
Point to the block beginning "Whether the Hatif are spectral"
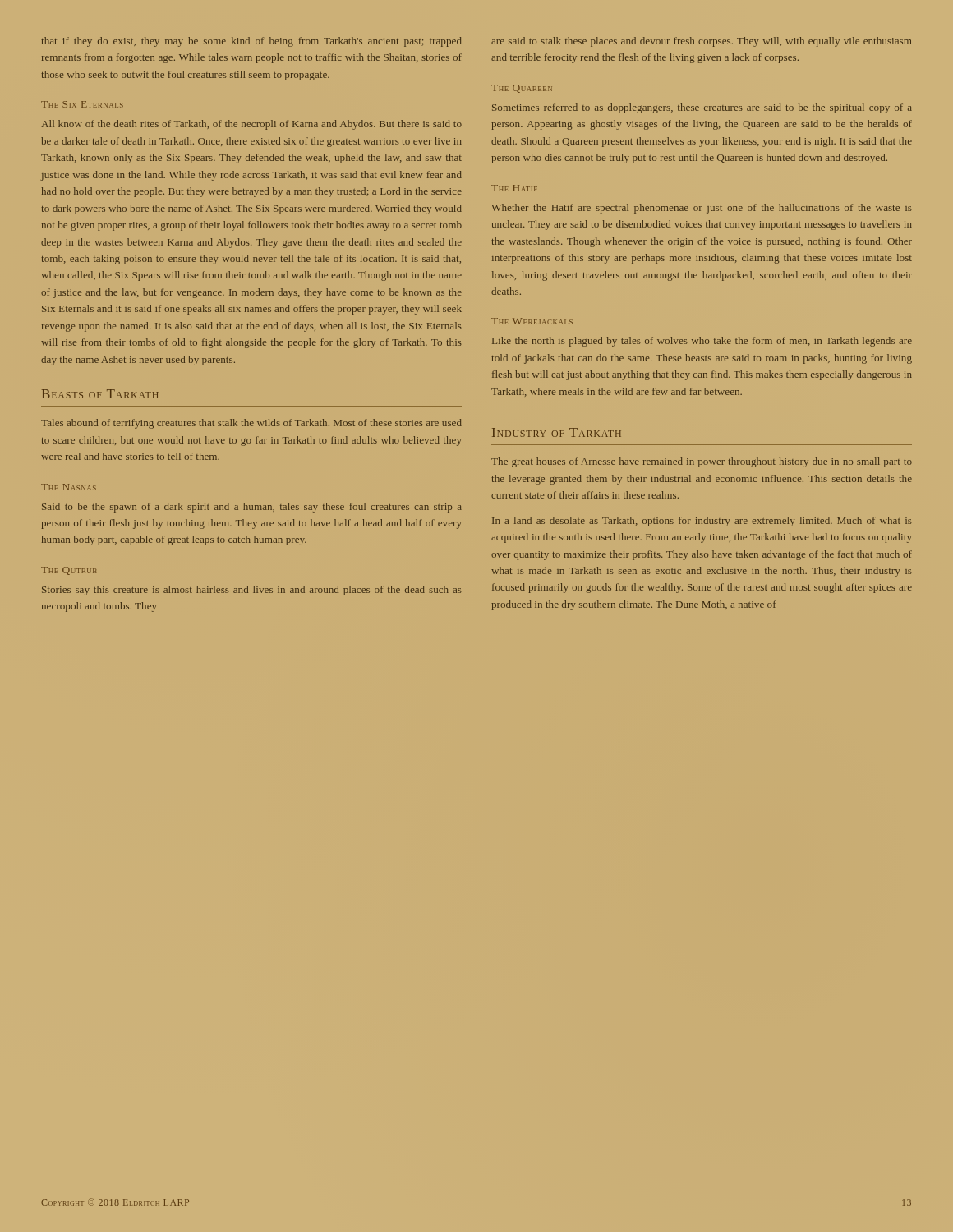tap(702, 250)
